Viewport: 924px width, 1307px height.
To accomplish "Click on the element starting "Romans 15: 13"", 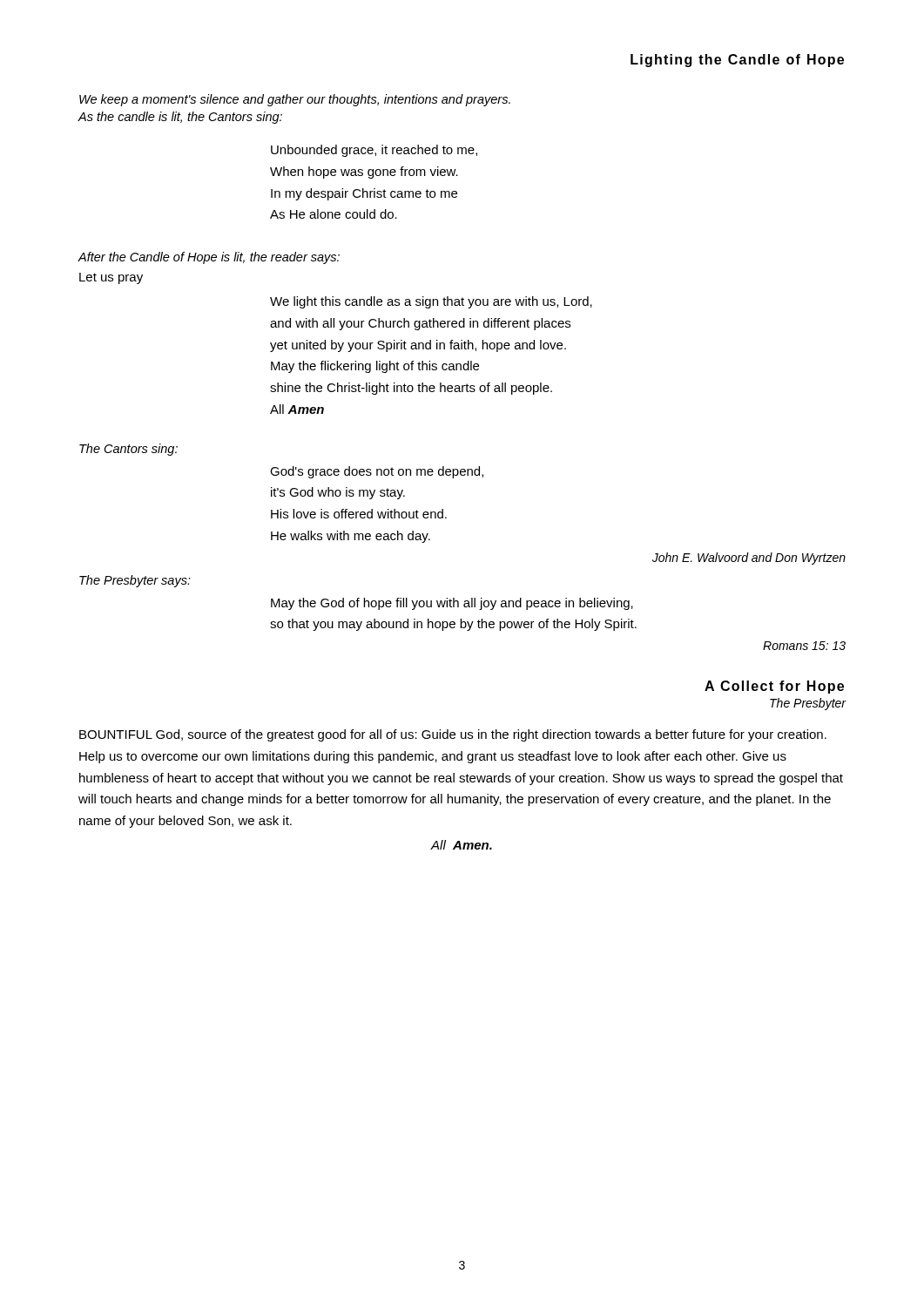I will pos(804,646).
